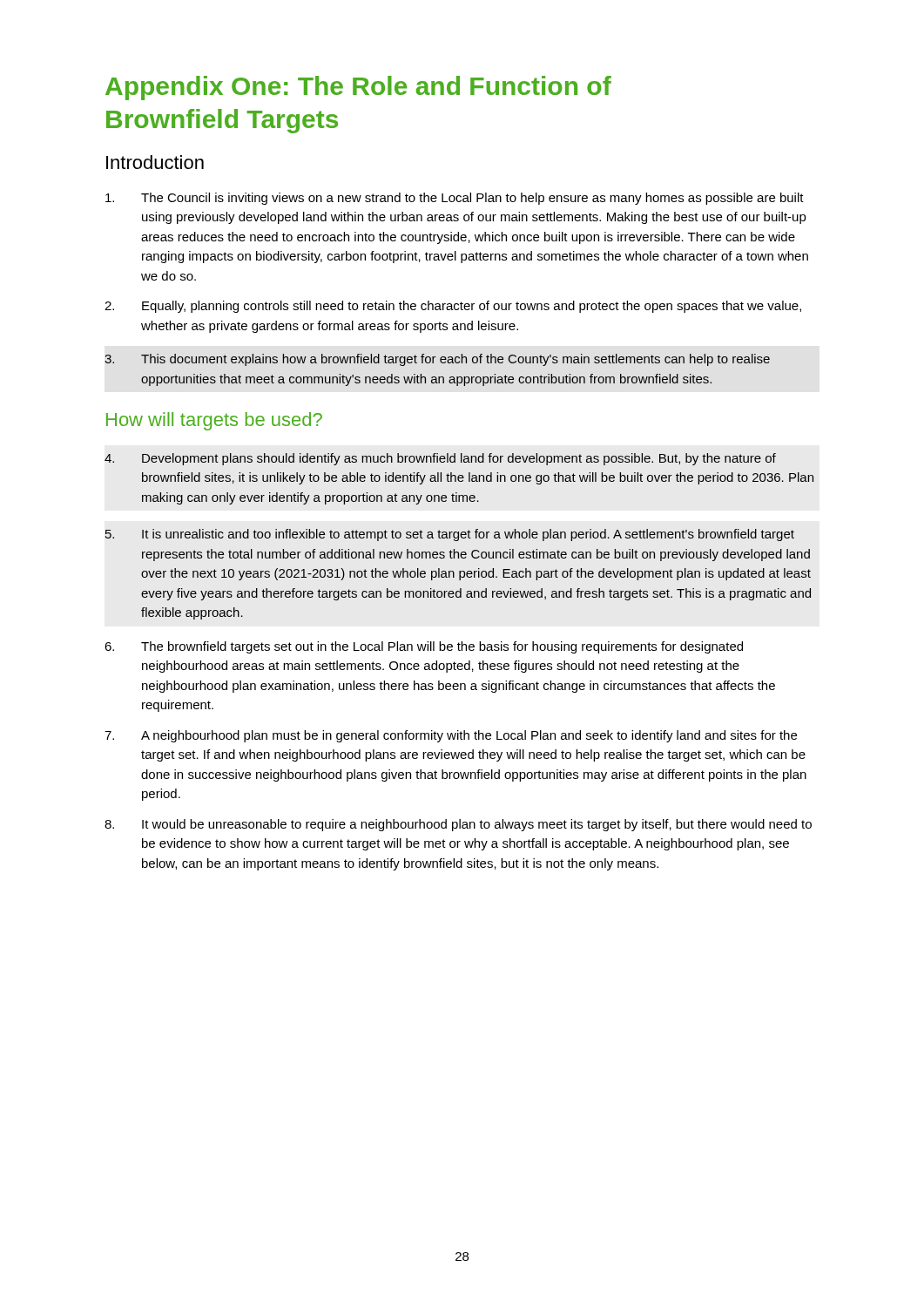
Task: Find the block on this page that starts "3. This document explains how a brownfield target"
Action: tap(462, 369)
